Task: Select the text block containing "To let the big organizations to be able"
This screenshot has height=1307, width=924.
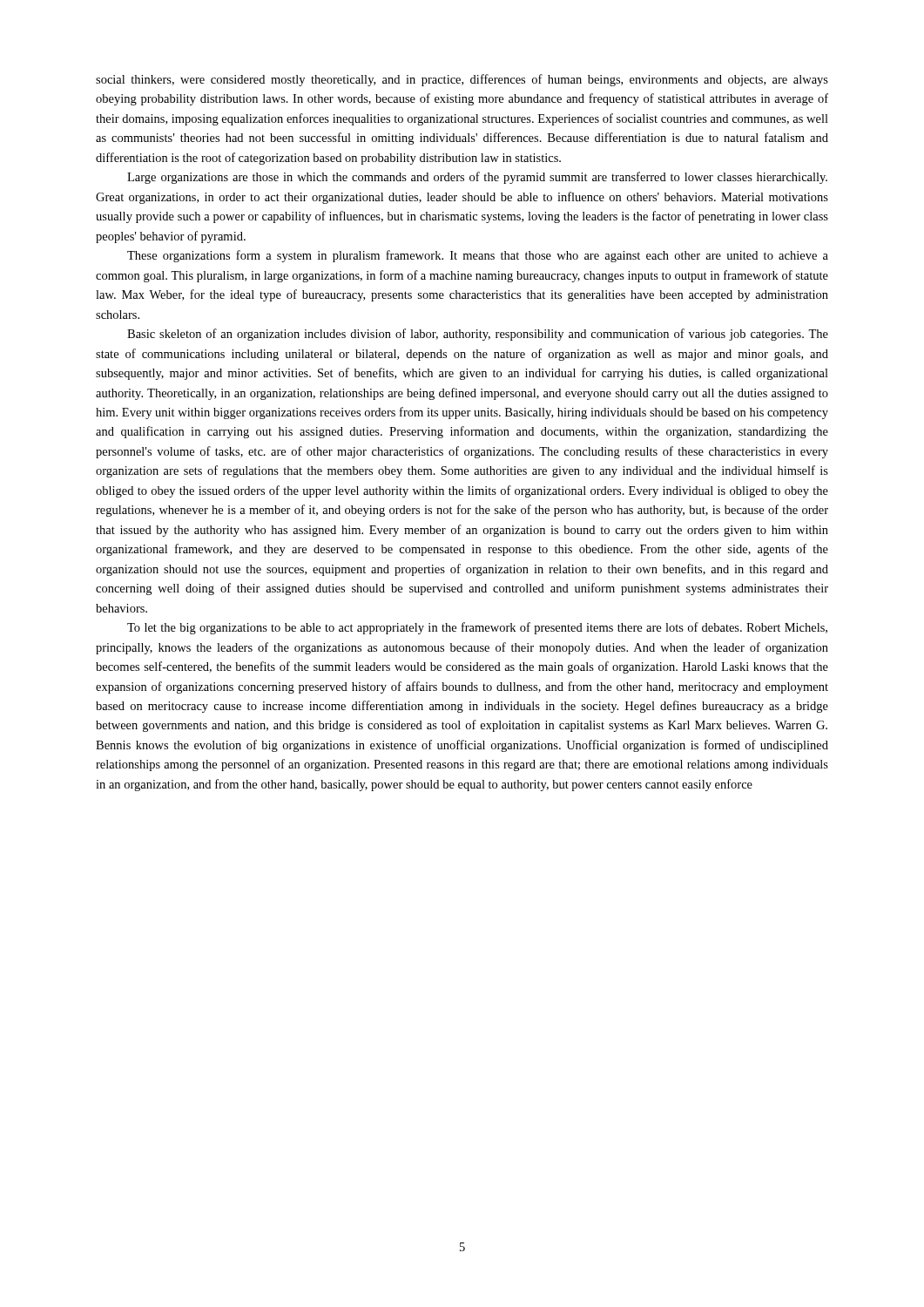Action: [462, 706]
